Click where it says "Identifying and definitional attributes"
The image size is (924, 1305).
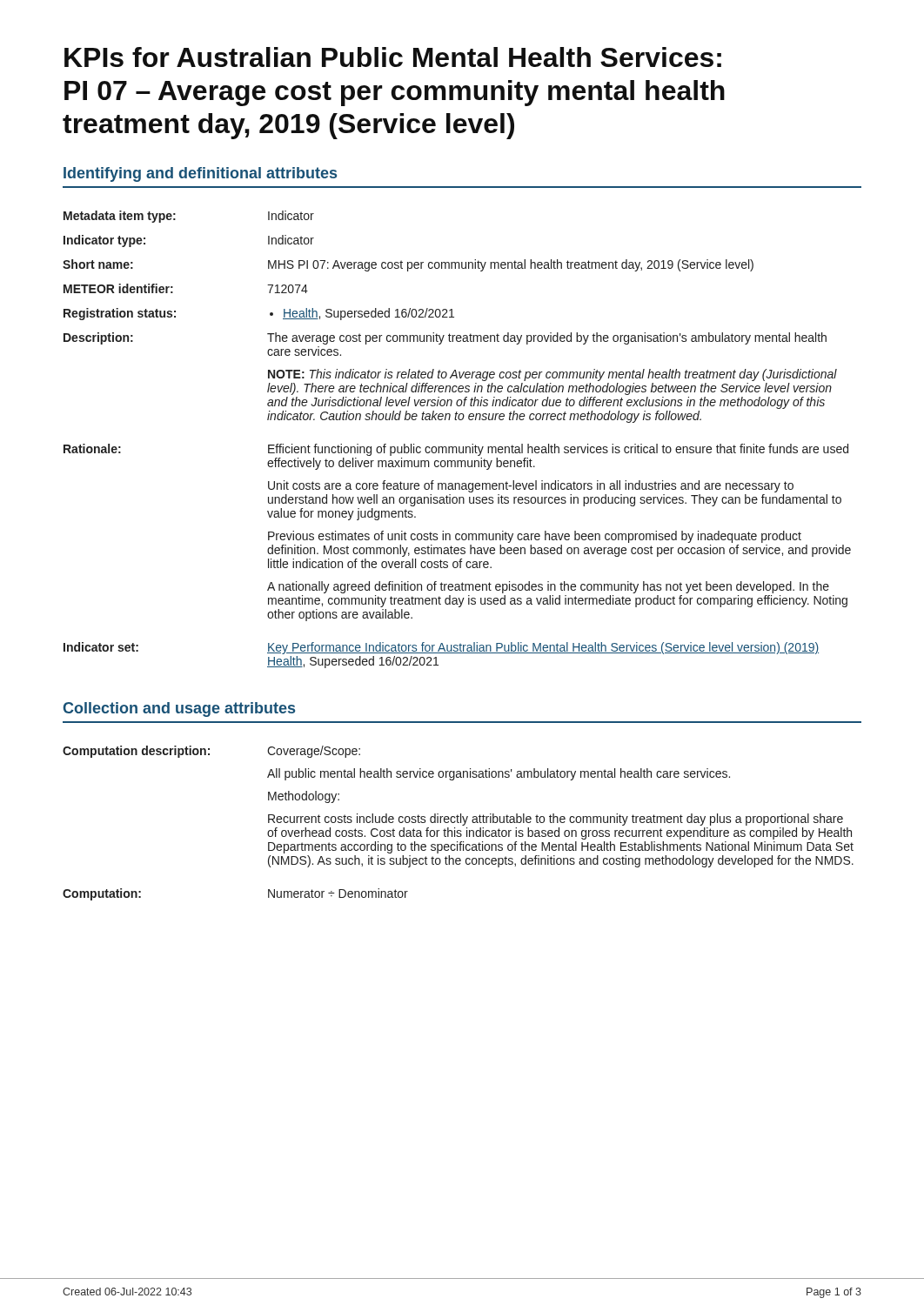462,176
